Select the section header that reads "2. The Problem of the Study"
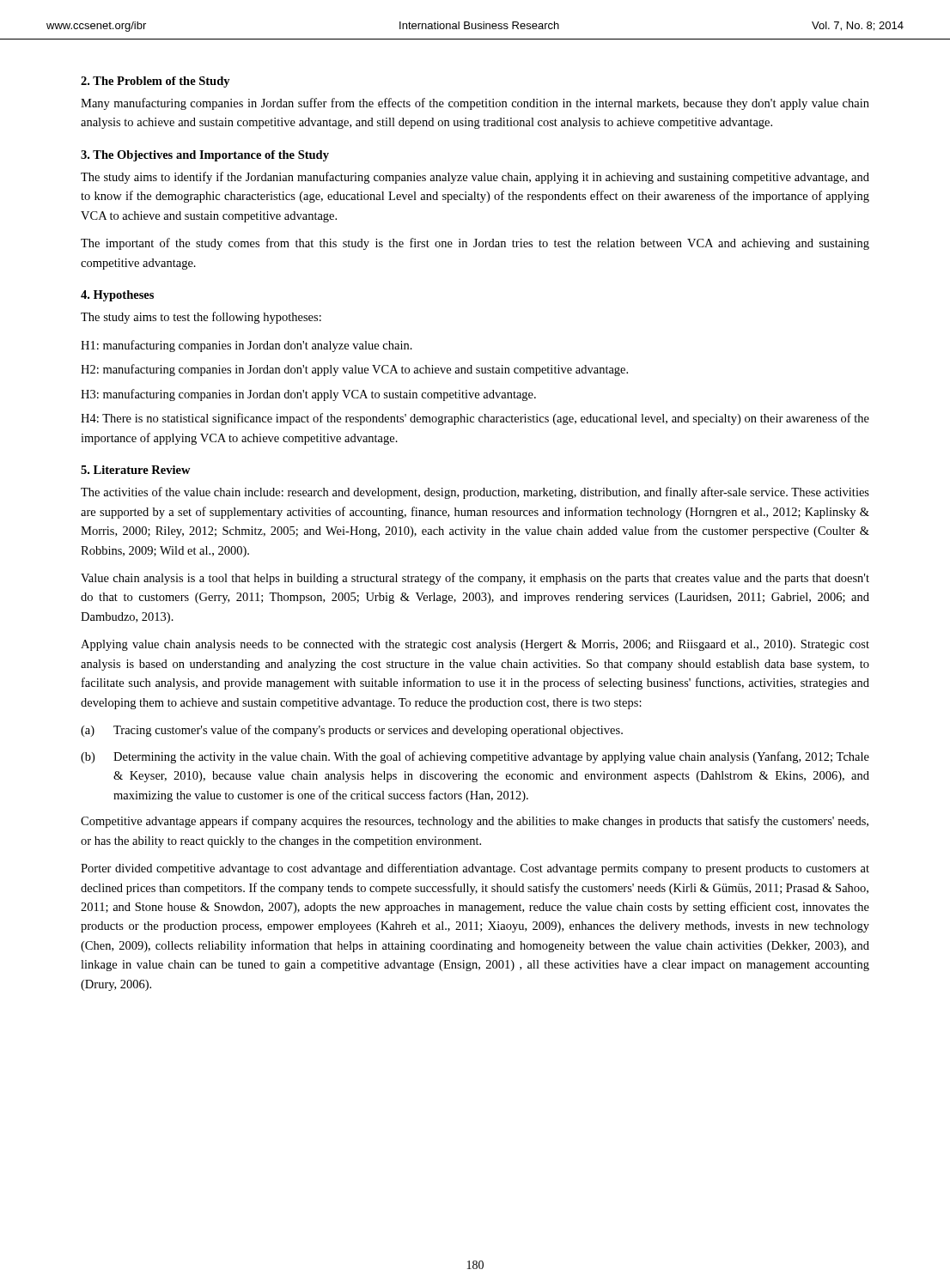950x1288 pixels. (x=155, y=81)
